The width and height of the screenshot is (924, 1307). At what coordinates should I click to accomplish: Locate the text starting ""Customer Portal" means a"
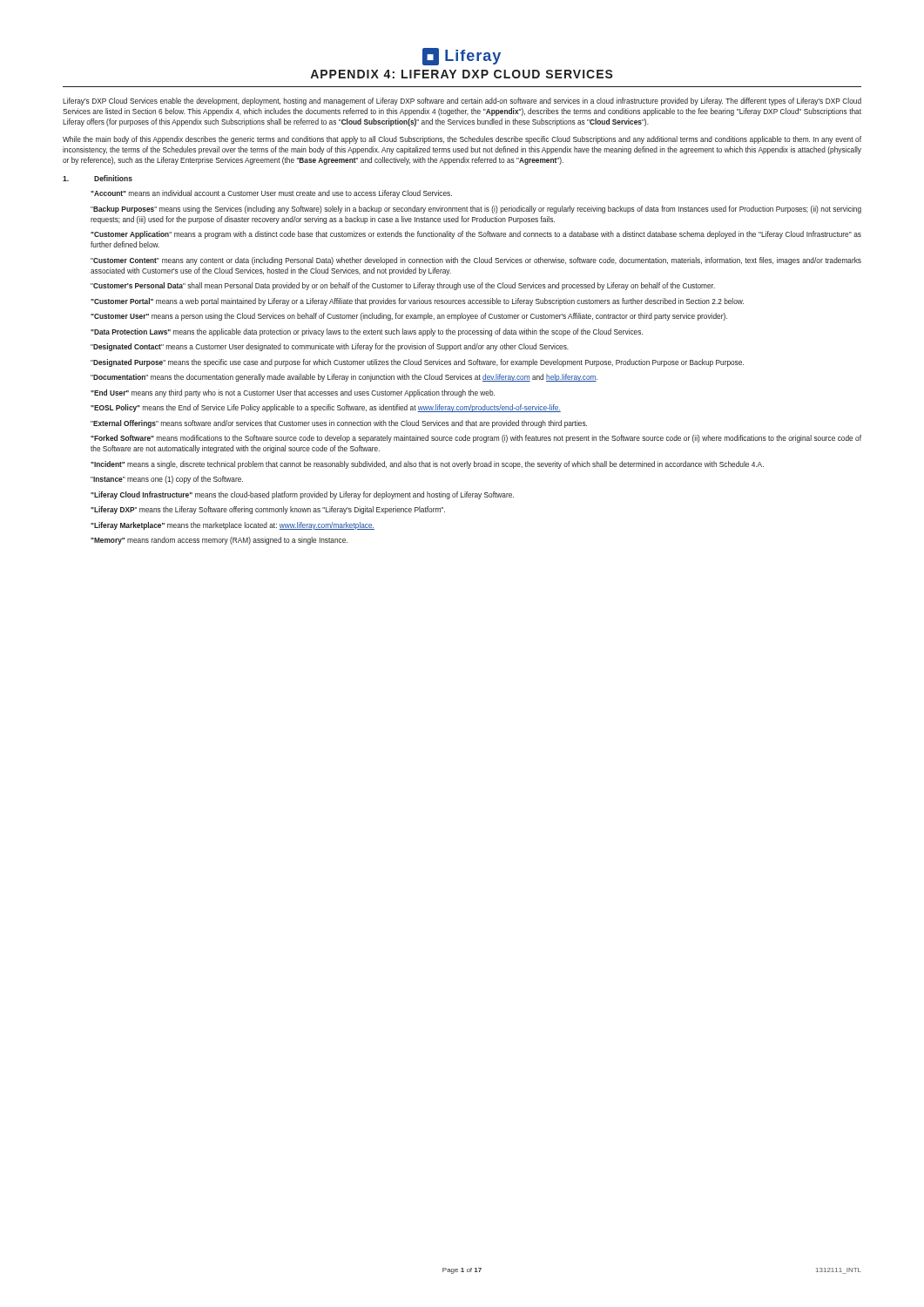417,301
